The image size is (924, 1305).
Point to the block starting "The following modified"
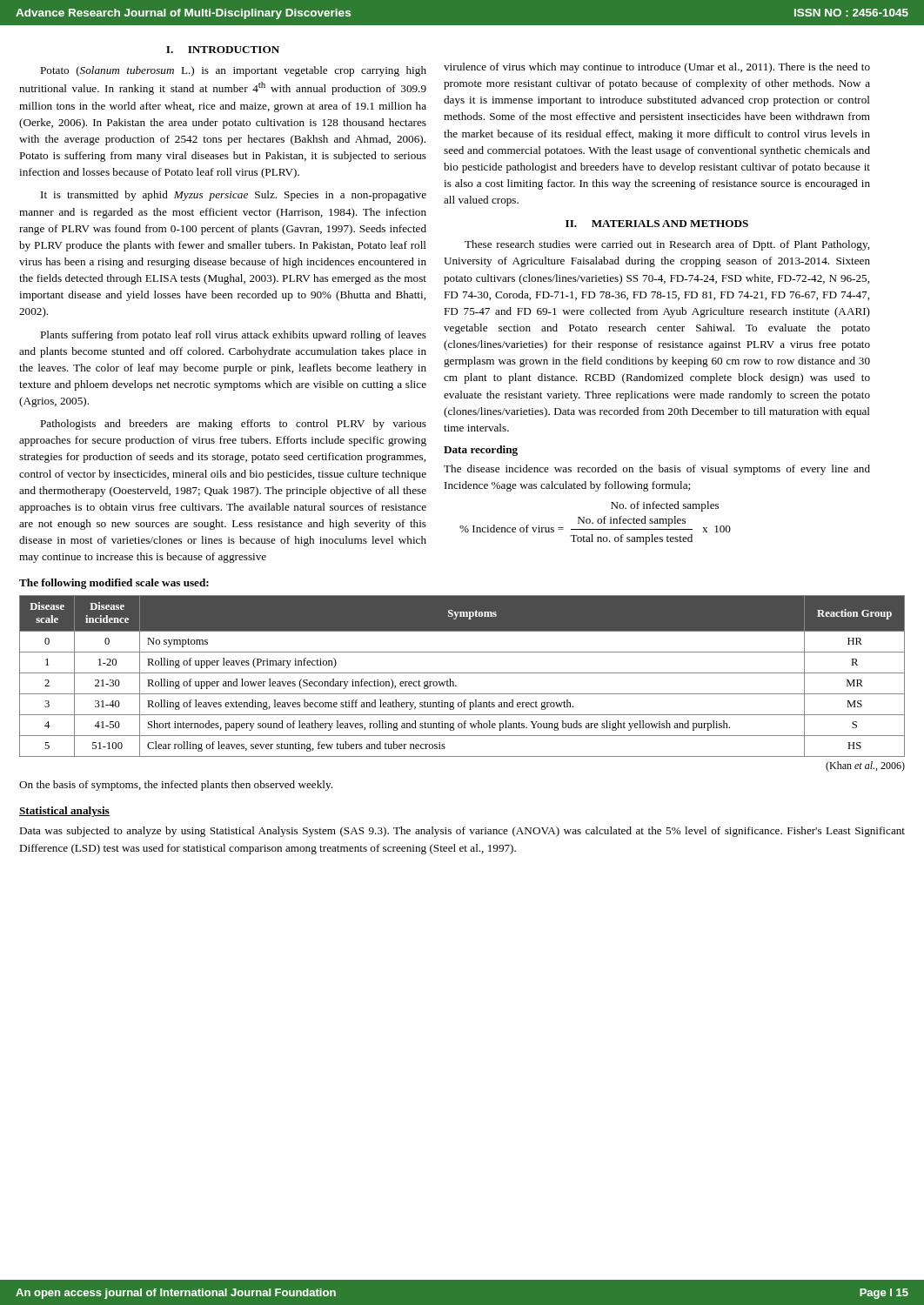point(114,583)
